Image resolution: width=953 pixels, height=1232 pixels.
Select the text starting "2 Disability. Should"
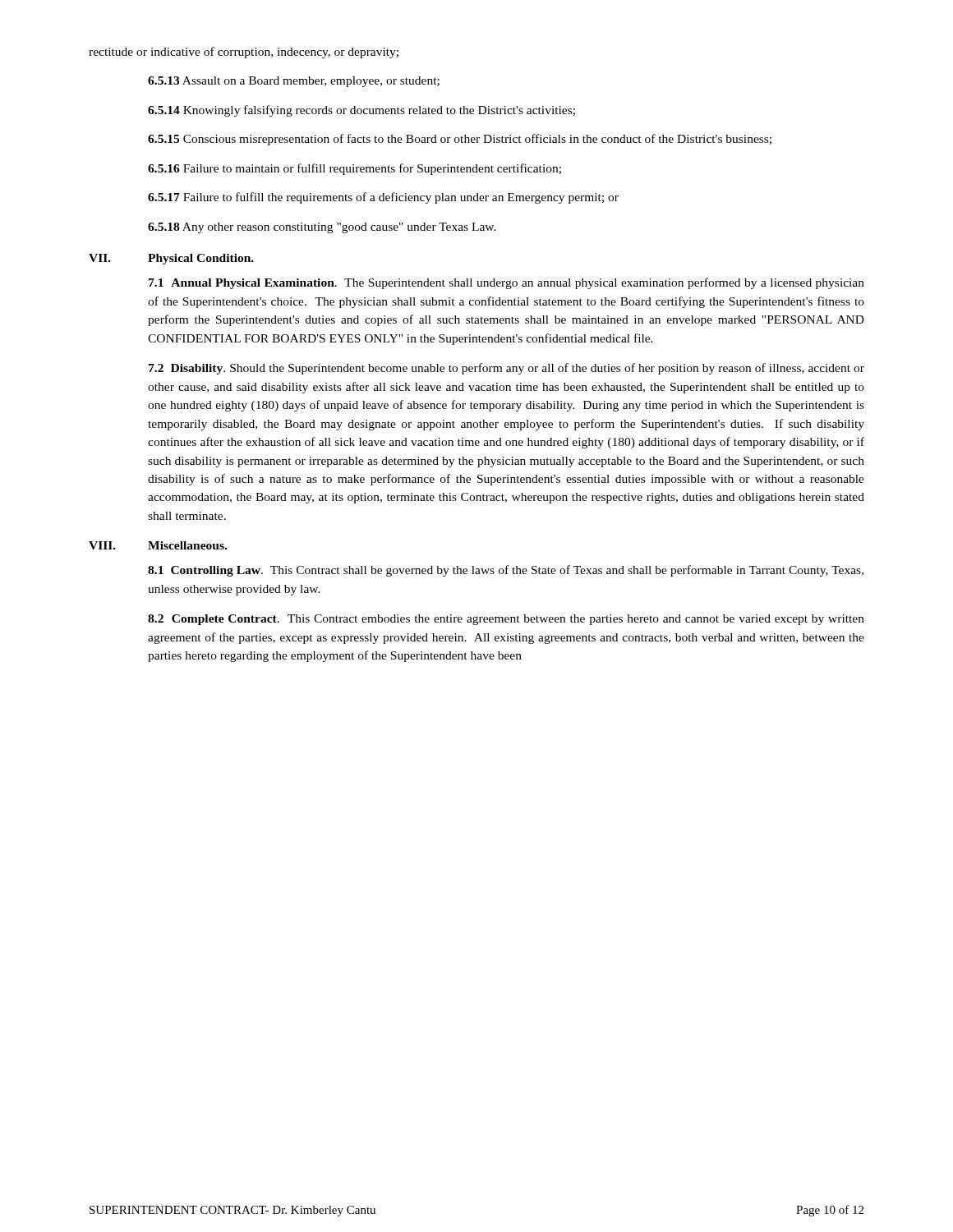pos(506,441)
